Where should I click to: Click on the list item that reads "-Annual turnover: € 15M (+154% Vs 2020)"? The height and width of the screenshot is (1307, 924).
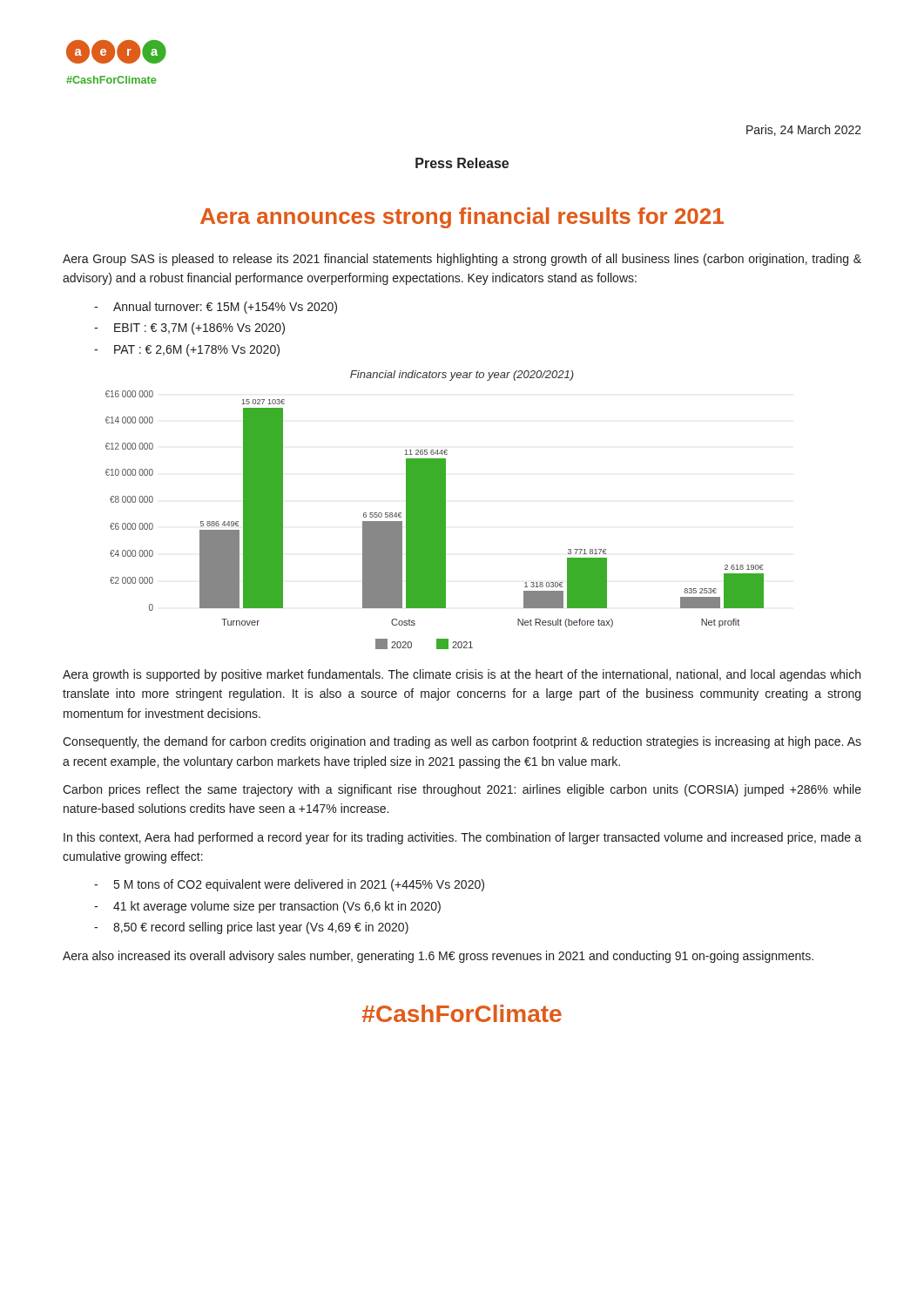tap(216, 307)
